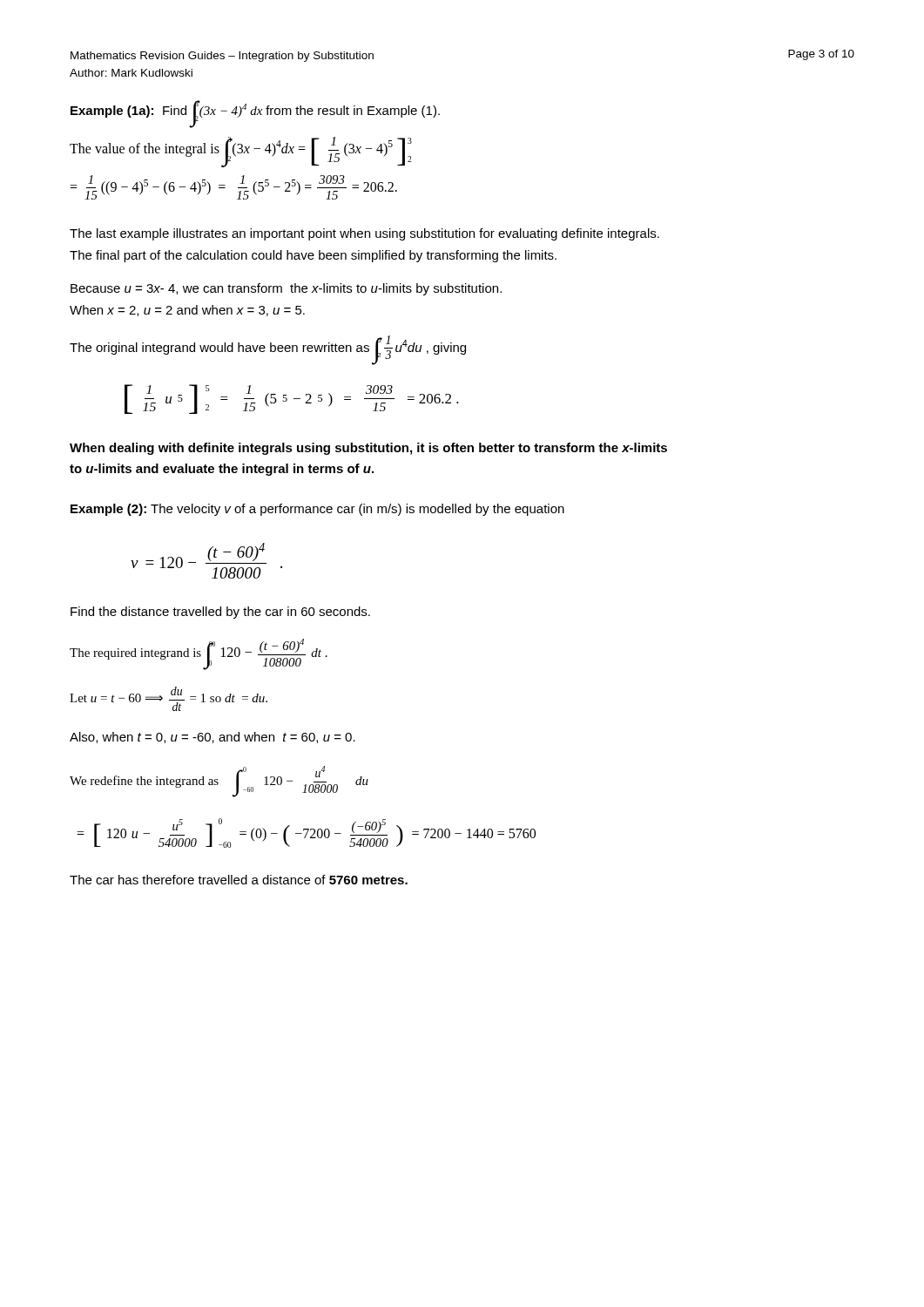Screen dimensions: 1307x924
Task: Point to the region starting "Also, when t"
Action: (213, 737)
